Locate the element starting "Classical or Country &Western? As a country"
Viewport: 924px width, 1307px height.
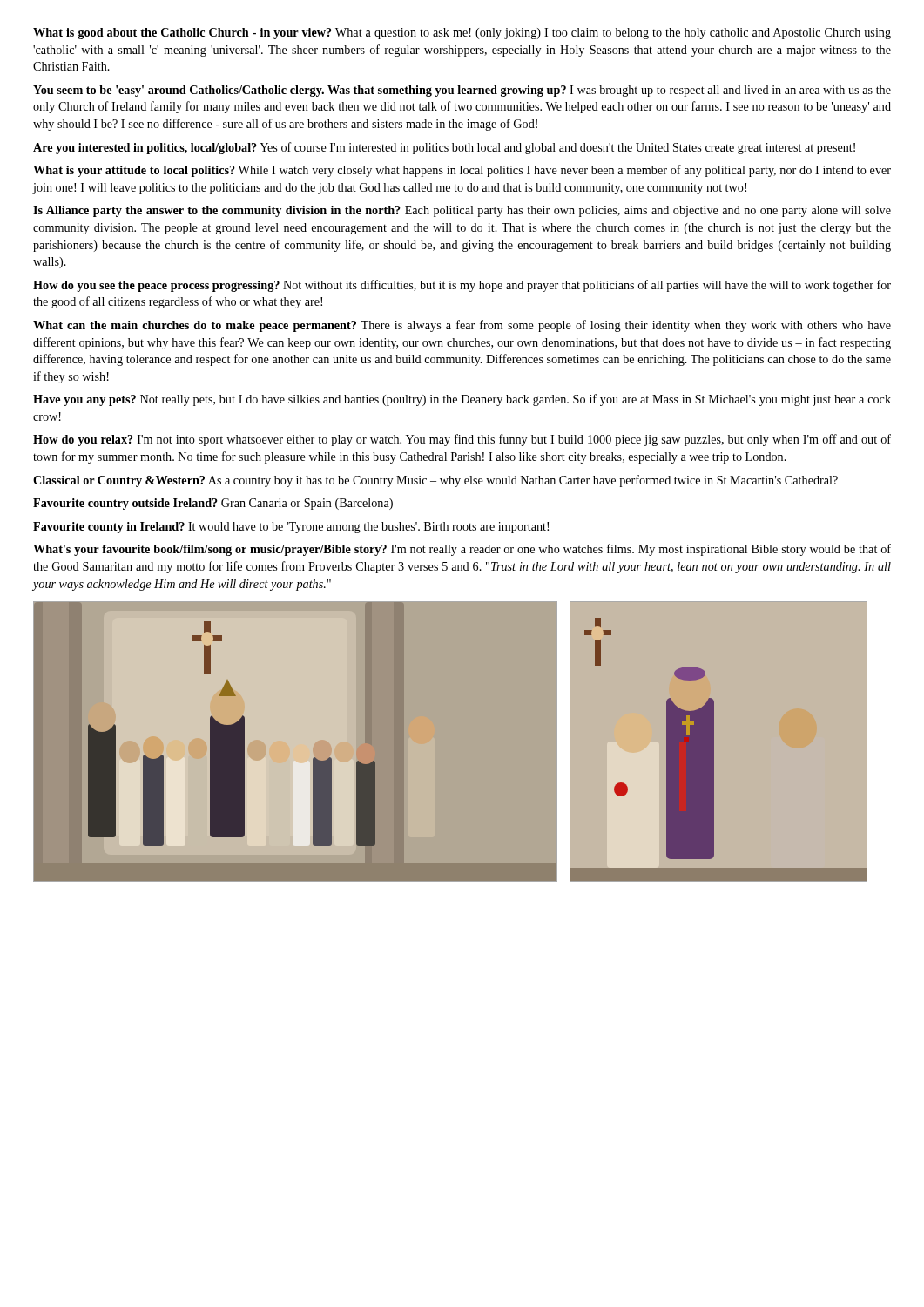[436, 480]
